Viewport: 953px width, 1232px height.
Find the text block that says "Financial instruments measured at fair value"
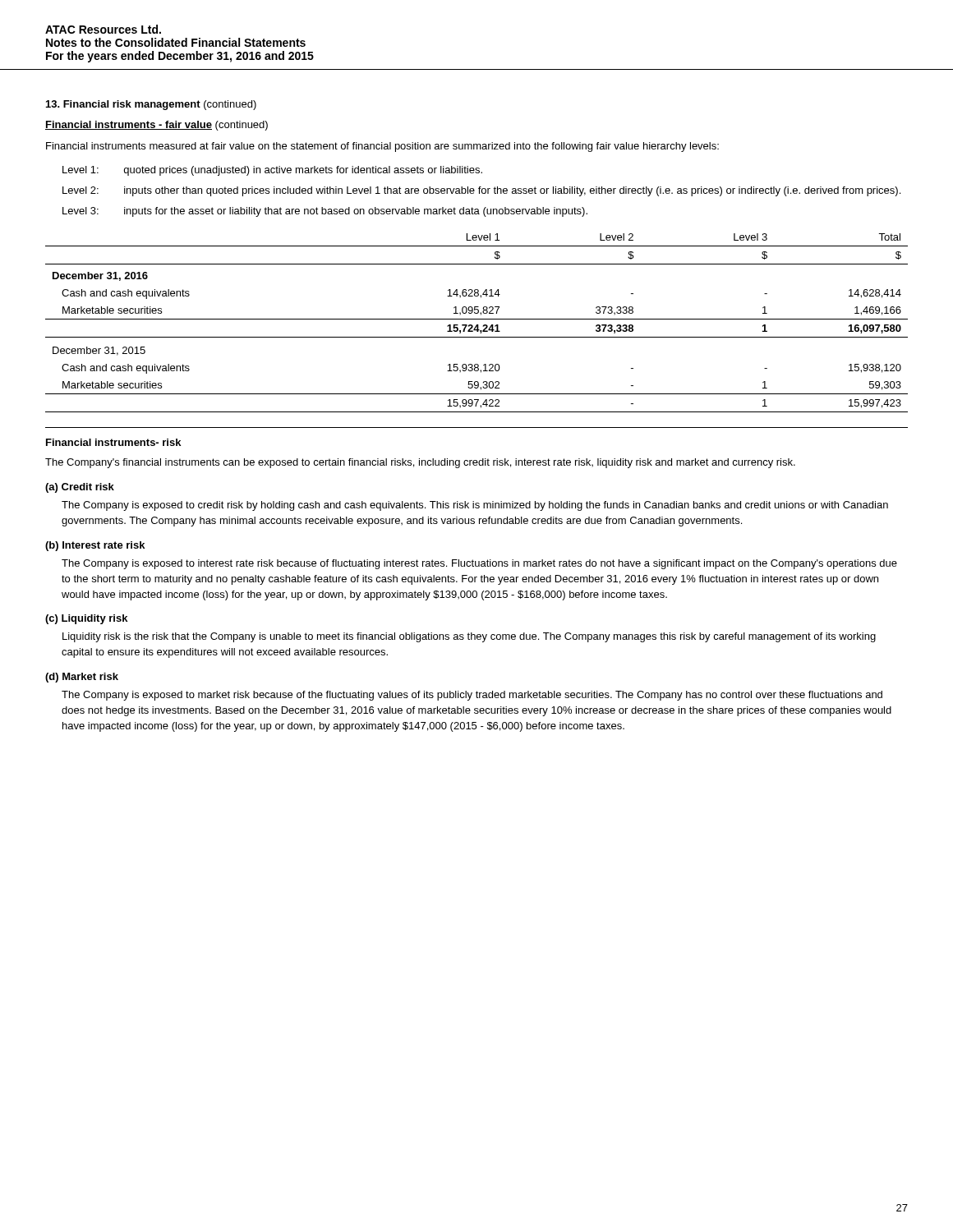tap(382, 146)
